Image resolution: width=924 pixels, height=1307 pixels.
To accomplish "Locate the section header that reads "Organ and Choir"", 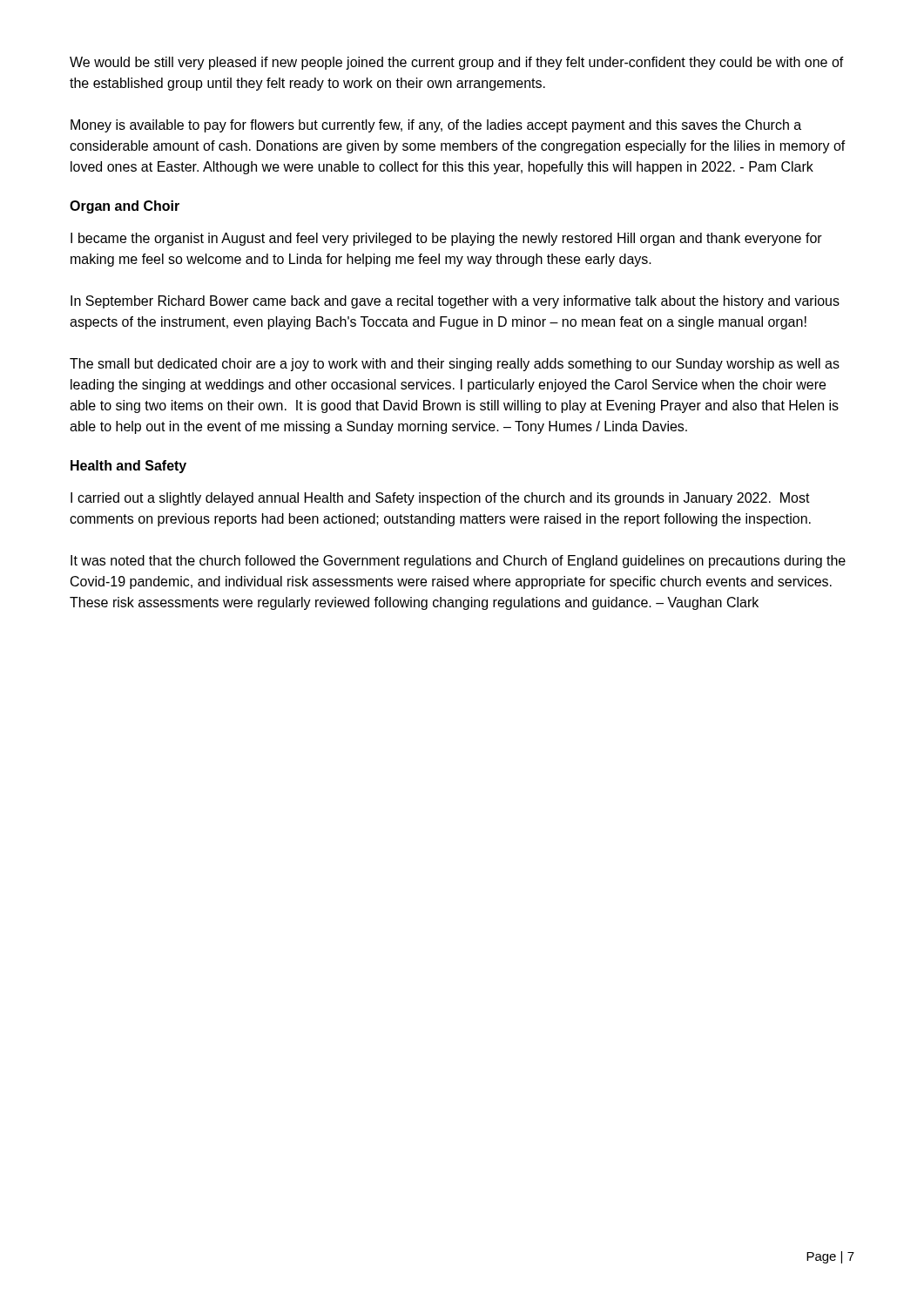I will 125,206.
